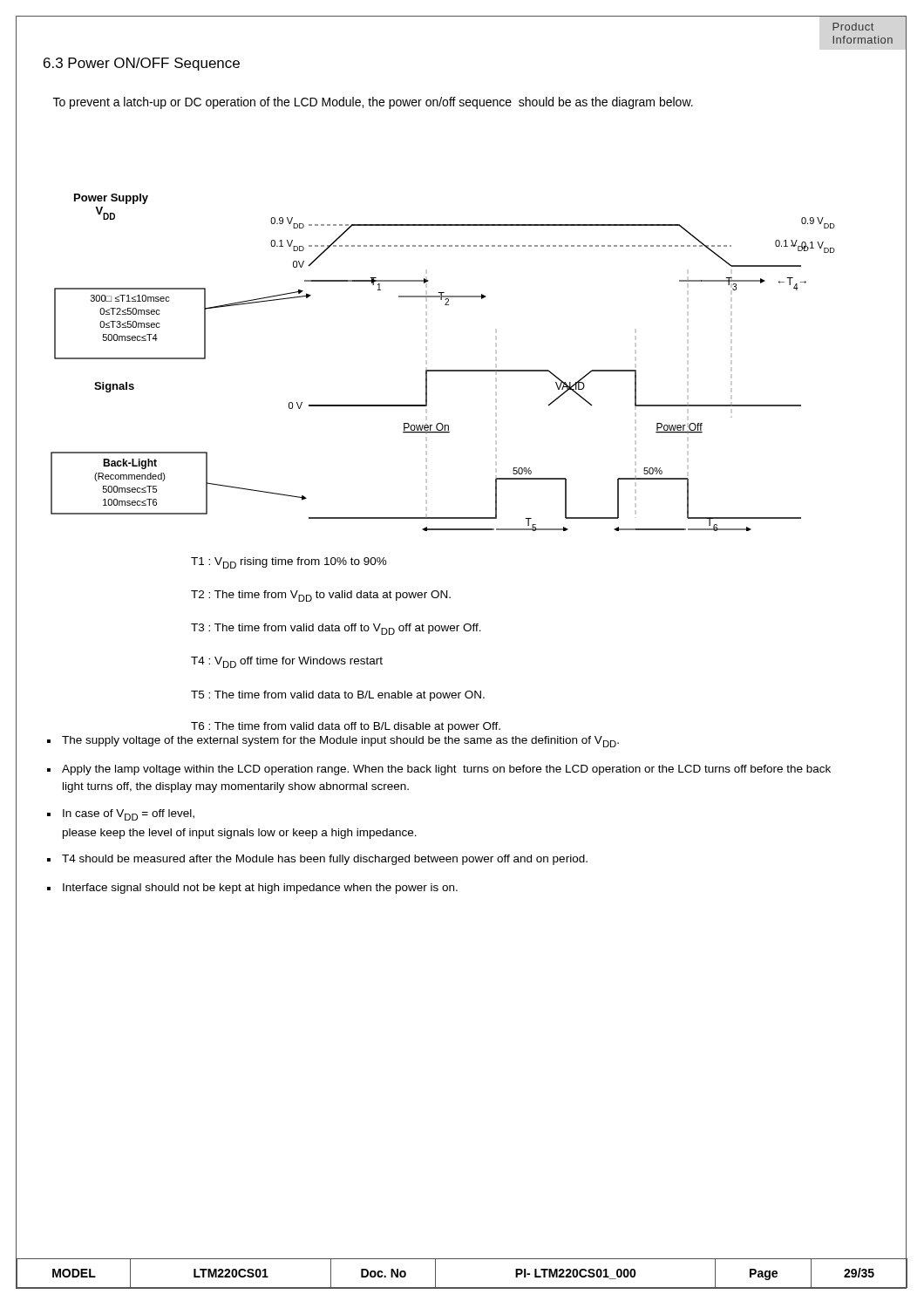Select the list item with the text "▪ The supply"
Image resolution: width=924 pixels, height=1308 pixels.
[x=333, y=742]
